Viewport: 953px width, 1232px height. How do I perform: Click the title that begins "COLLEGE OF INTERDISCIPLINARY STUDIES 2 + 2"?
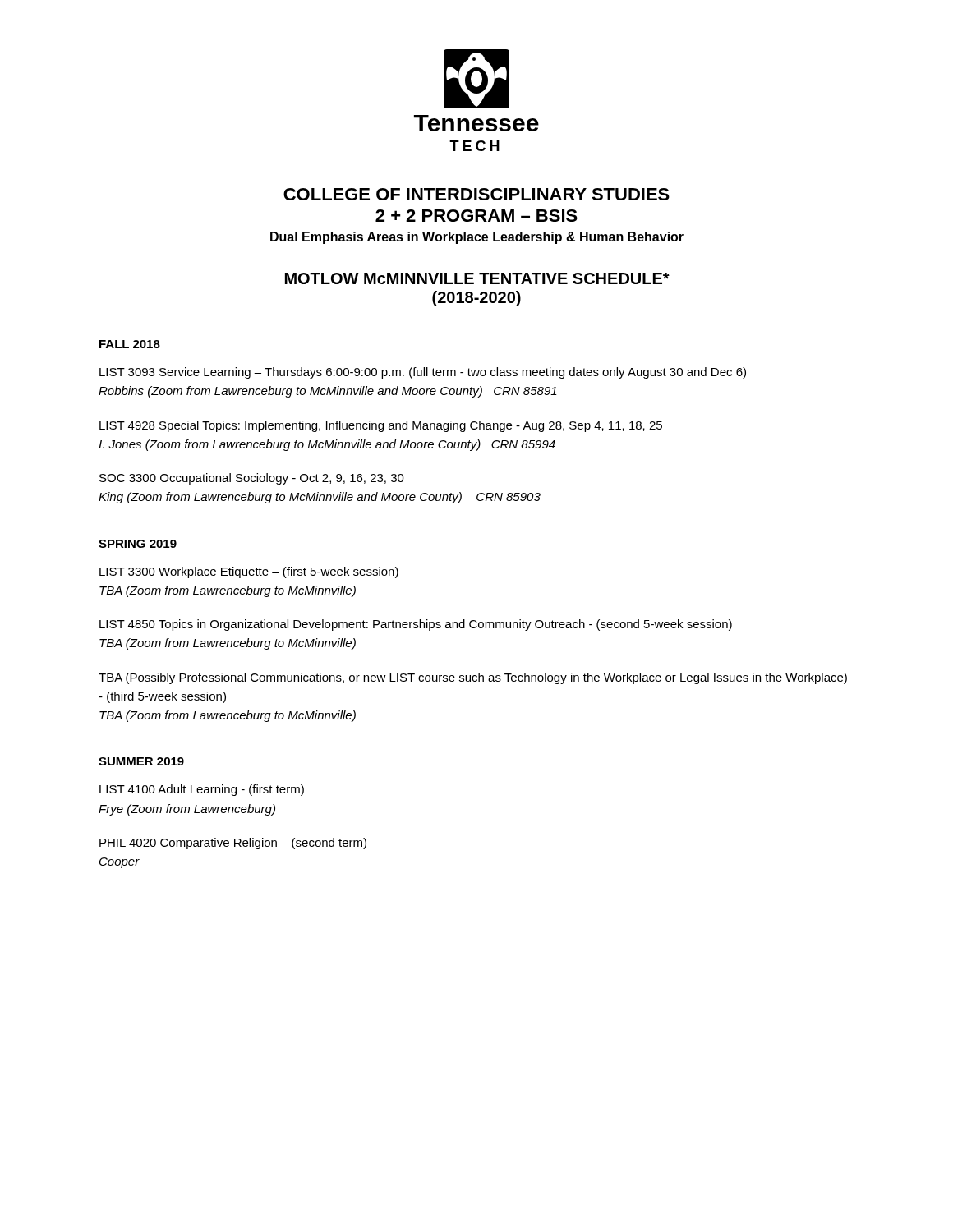[476, 214]
